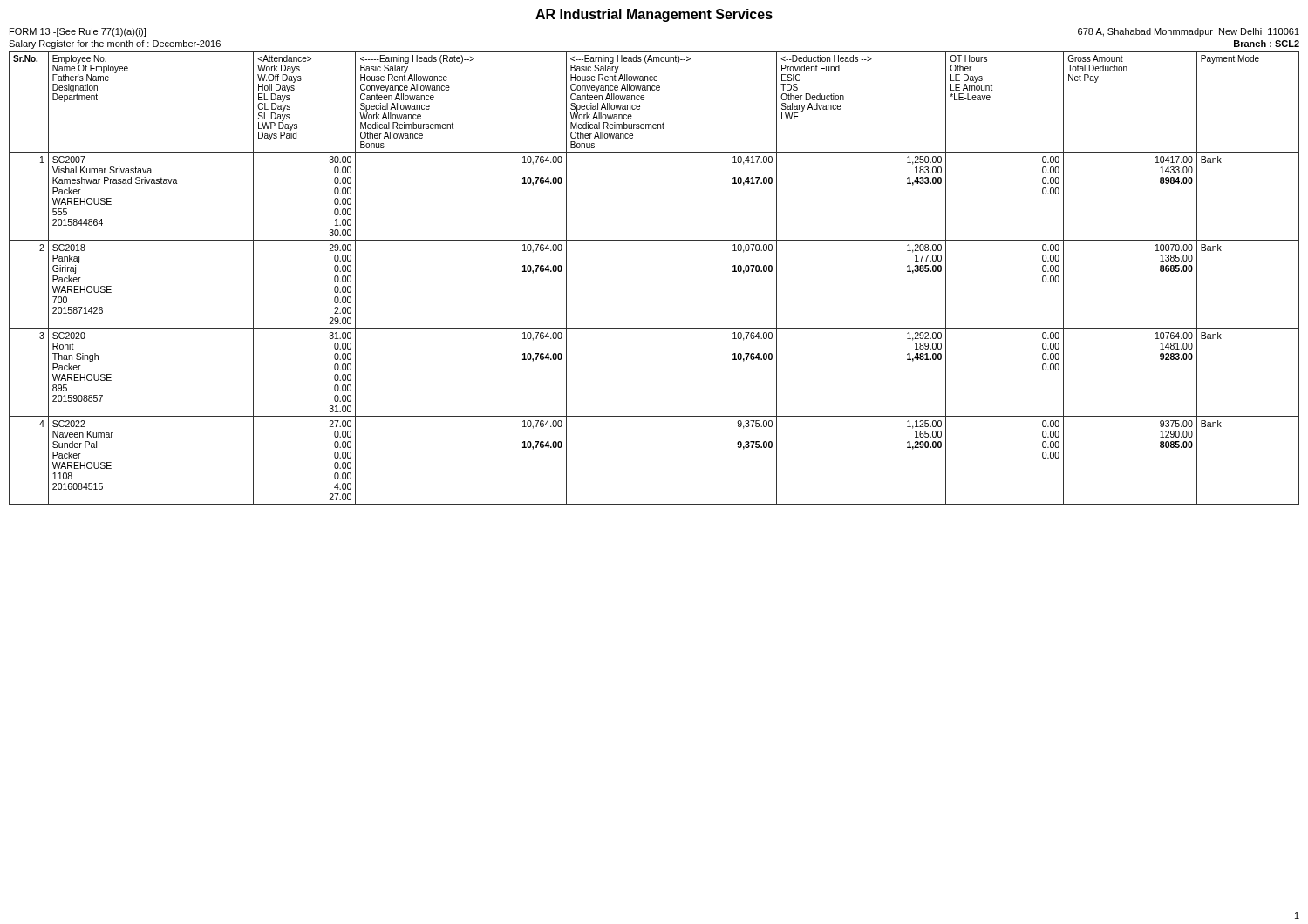Click where it says "FORM 13 -[See Rule 77(1)(a)(i)]"
1308x924 pixels.
pyautogui.click(x=77, y=31)
